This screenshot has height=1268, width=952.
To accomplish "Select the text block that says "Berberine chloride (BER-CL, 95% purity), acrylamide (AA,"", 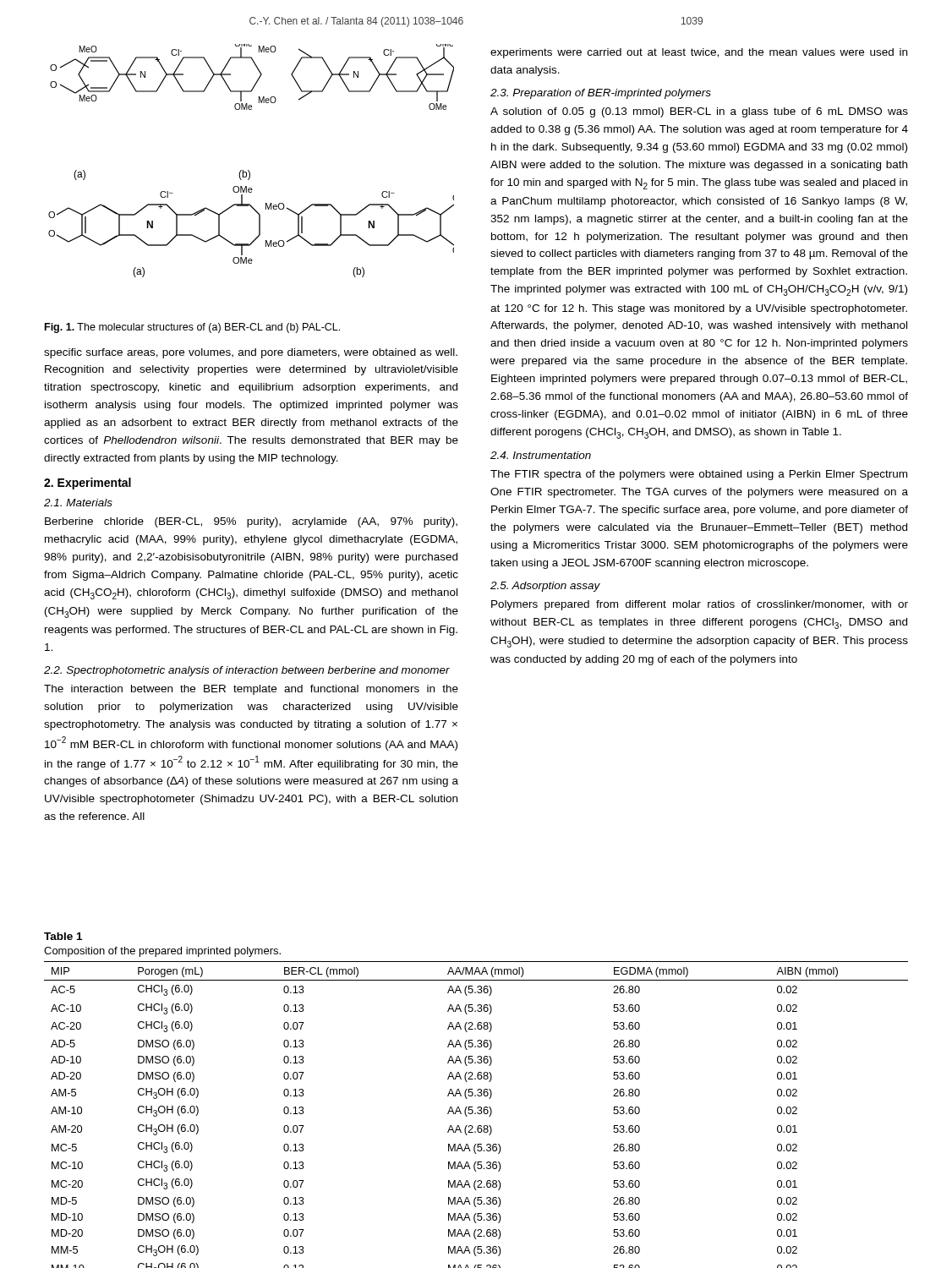I will [251, 585].
